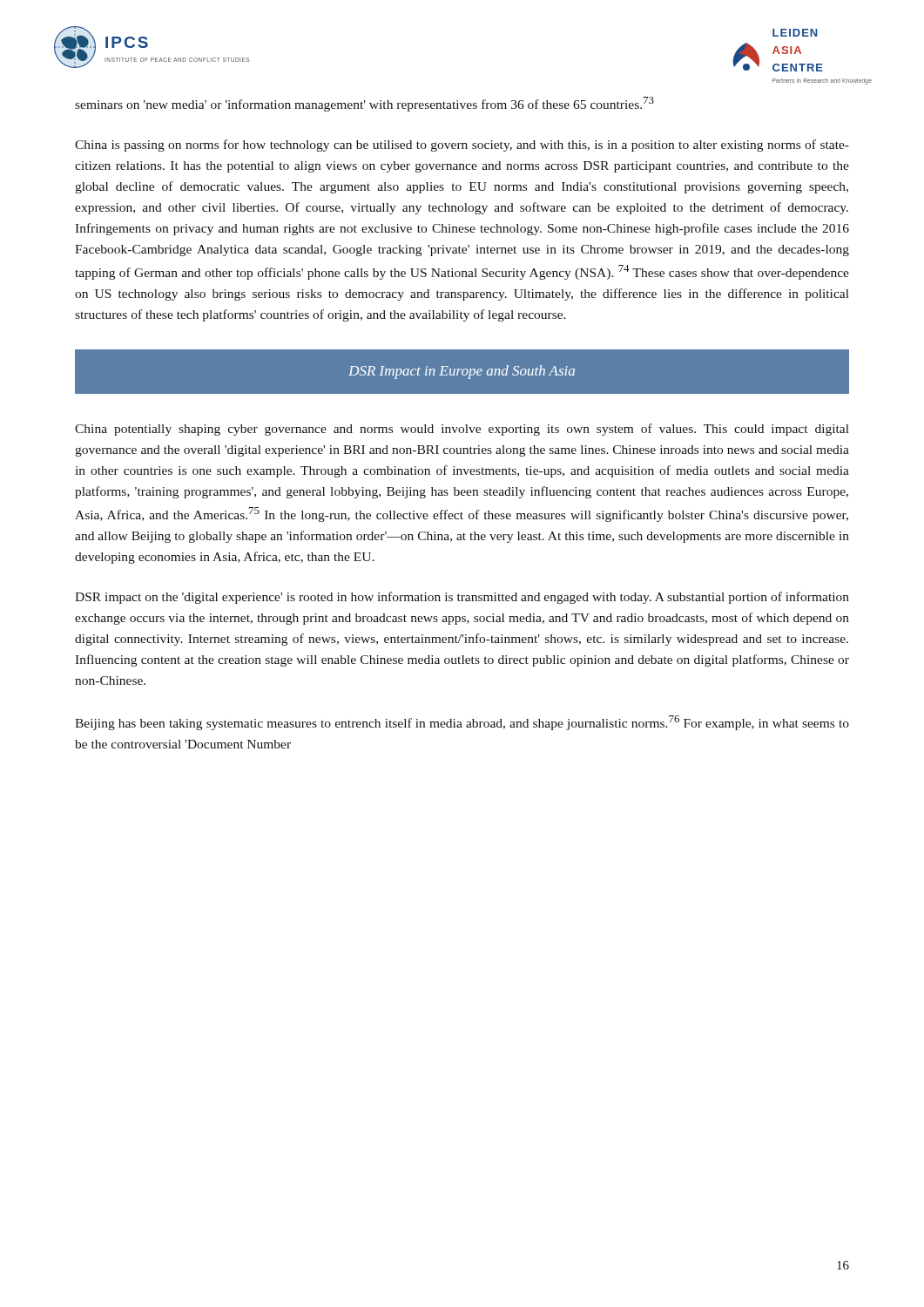Find the block on this page that starts "seminars on 'new media' or 'information"
The height and width of the screenshot is (1307, 924).
[x=364, y=102]
